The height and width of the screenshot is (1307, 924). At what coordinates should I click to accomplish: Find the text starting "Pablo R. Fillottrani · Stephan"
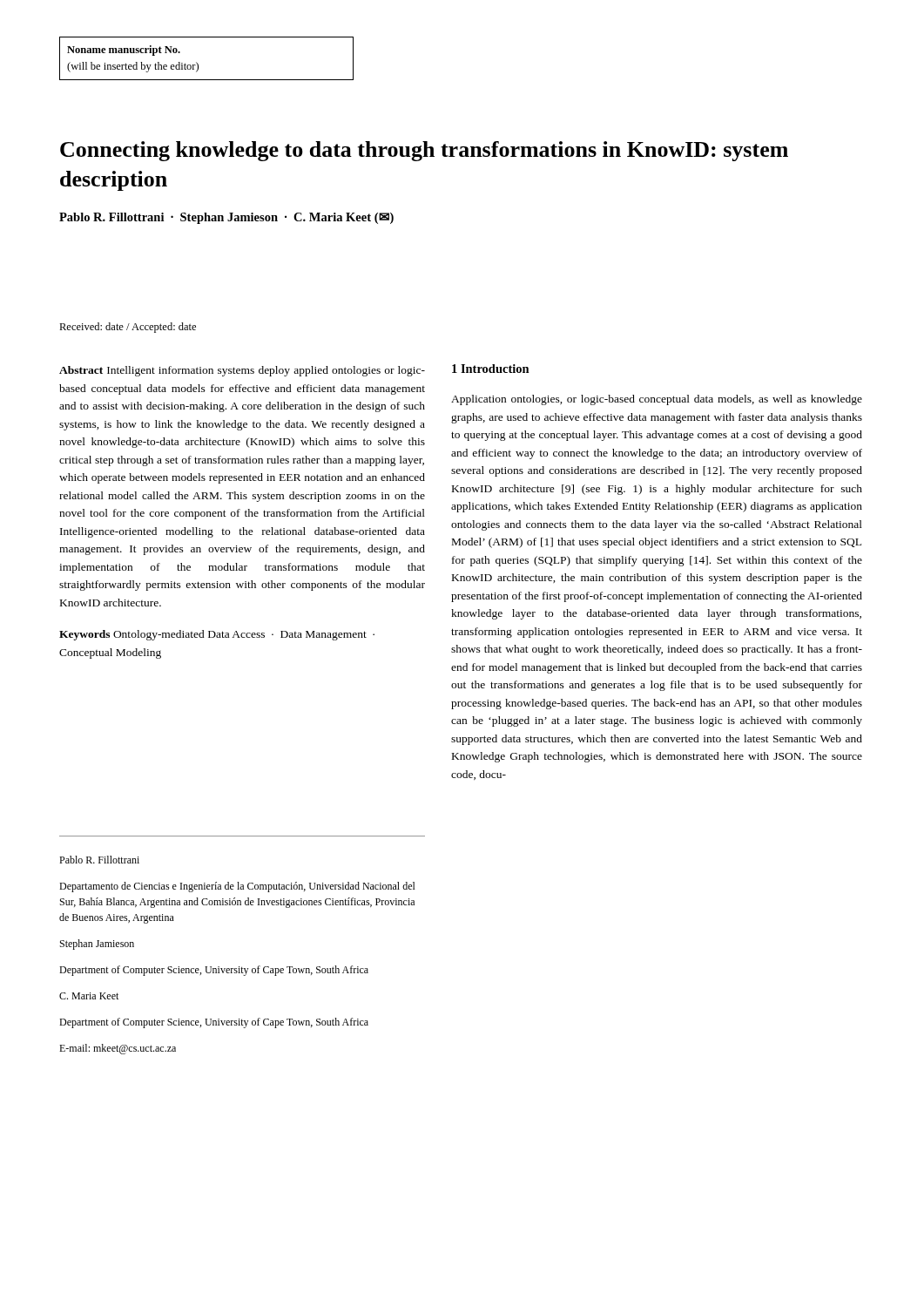(227, 217)
